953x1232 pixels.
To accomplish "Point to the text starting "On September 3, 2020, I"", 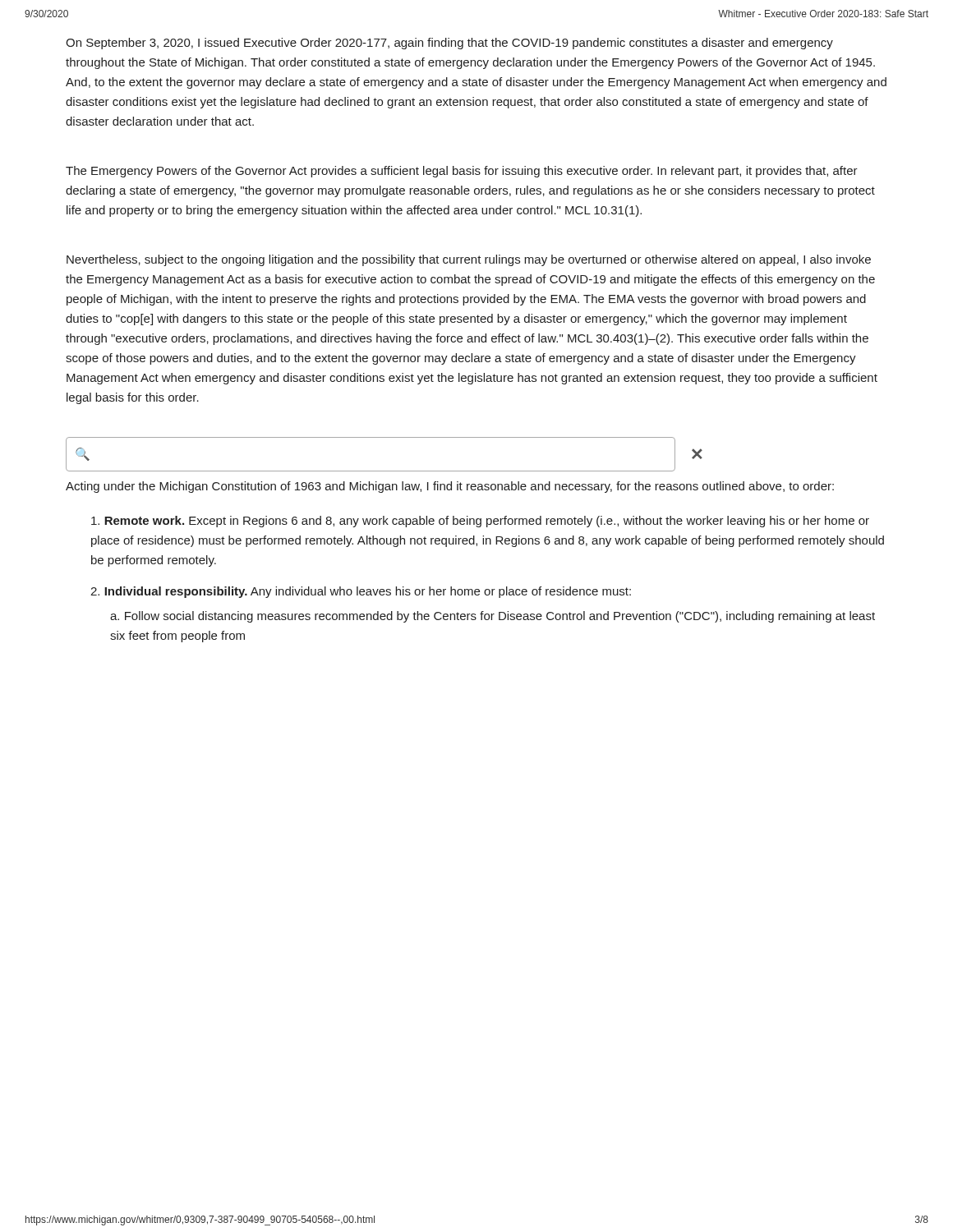I will (x=476, y=82).
